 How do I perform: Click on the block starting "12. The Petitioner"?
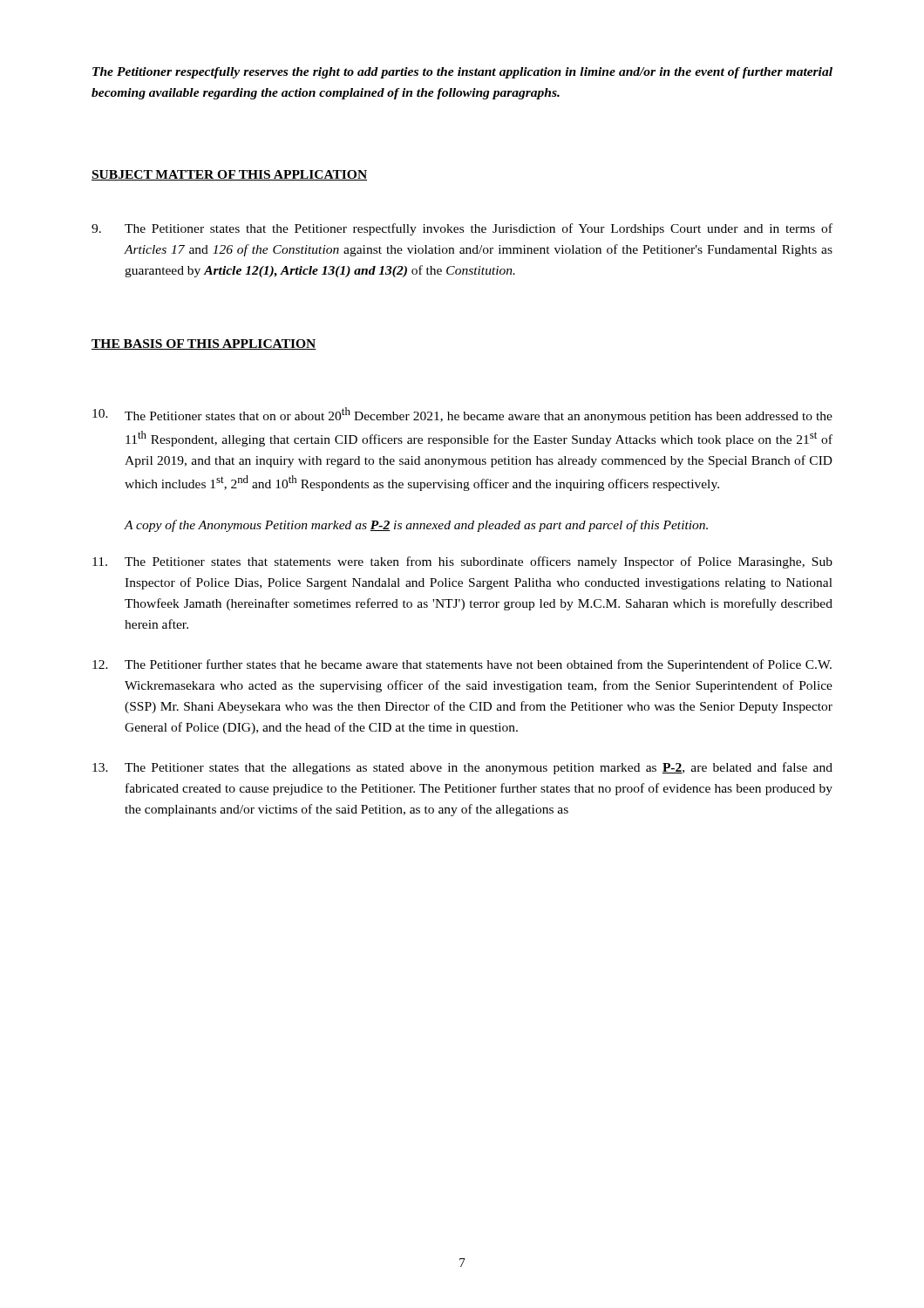(462, 696)
